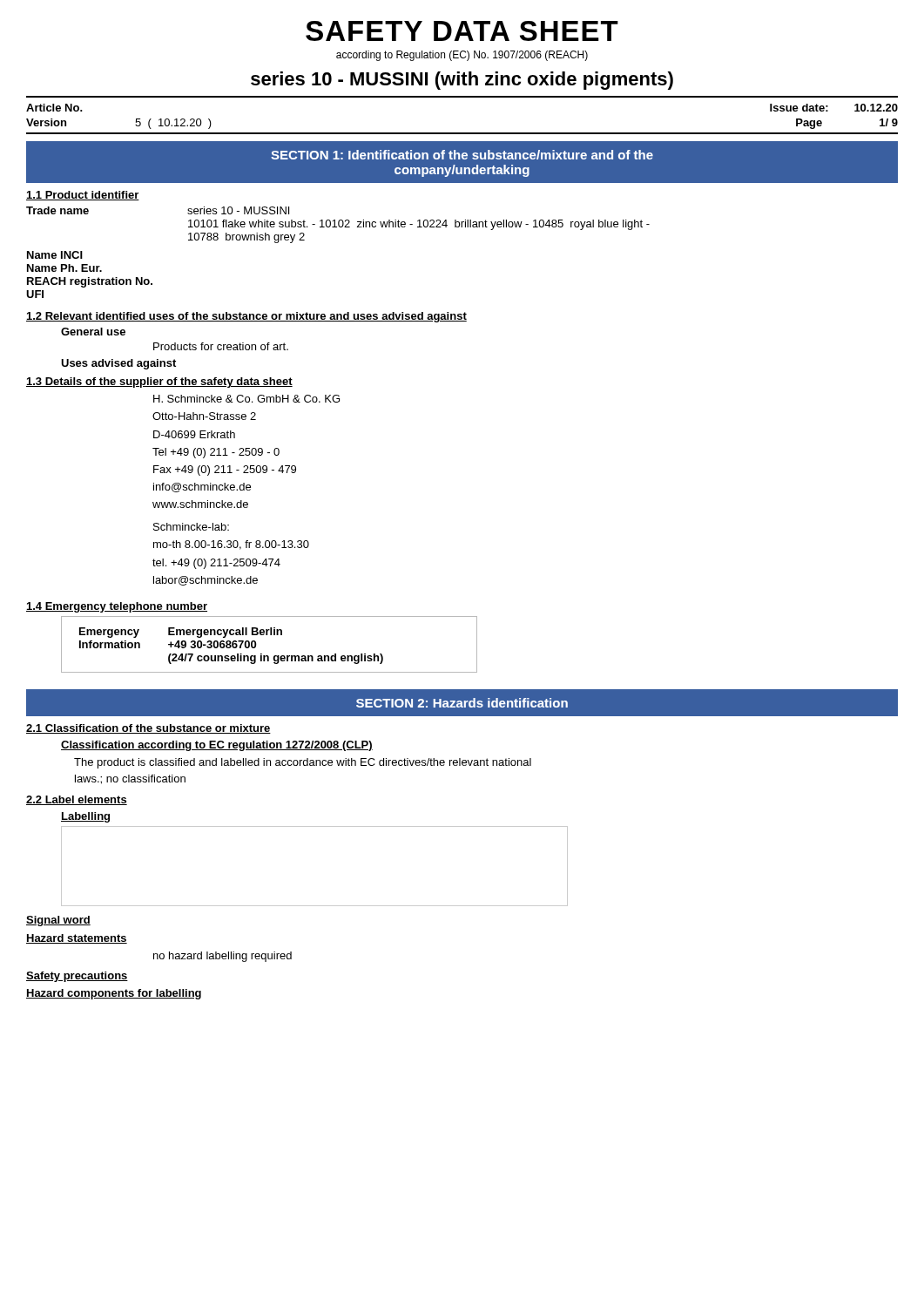
Task: Find the text block containing "The product is classified and"
Action: click(303, 770)
